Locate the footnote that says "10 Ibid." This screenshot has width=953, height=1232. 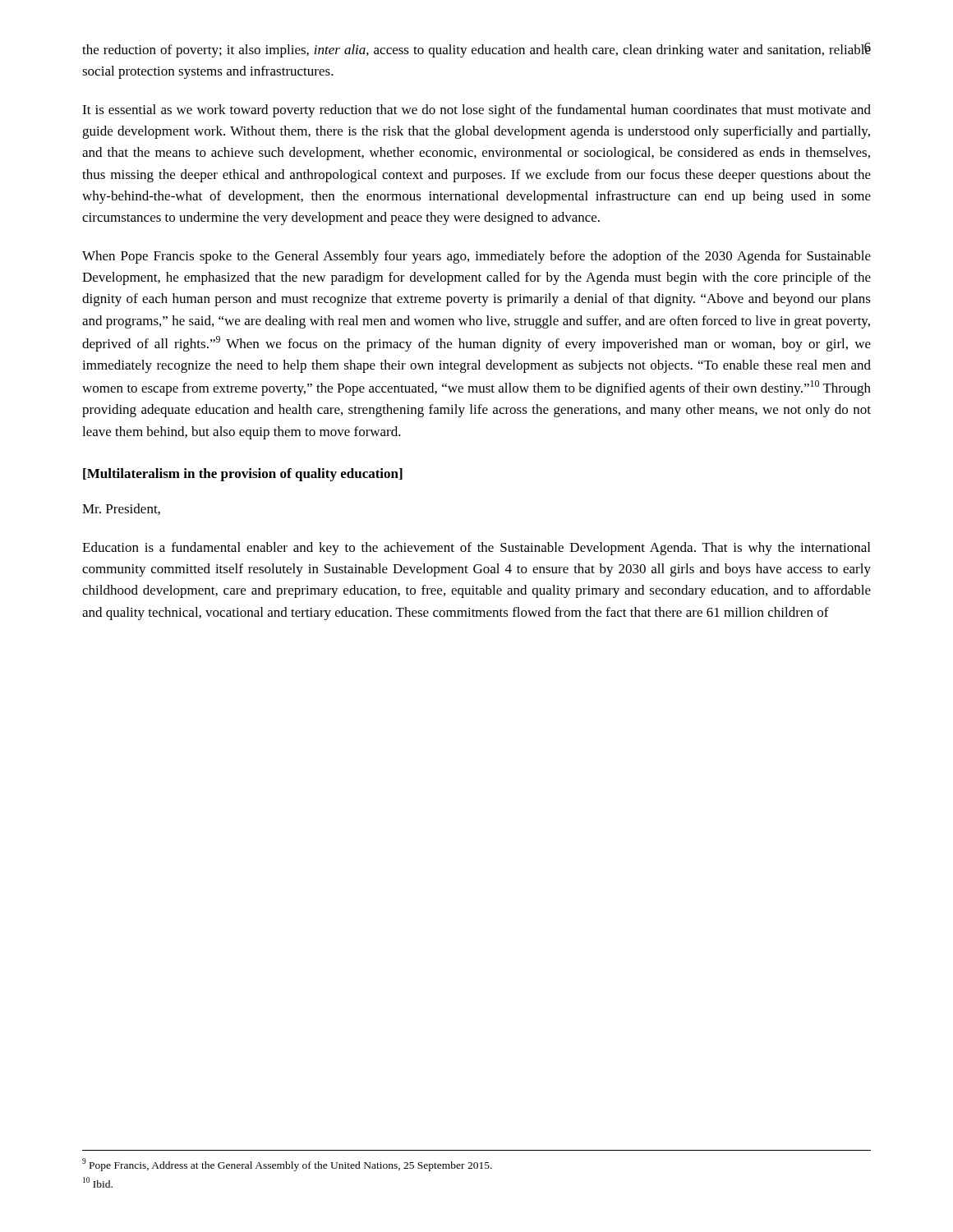(x=98, y=1182)
